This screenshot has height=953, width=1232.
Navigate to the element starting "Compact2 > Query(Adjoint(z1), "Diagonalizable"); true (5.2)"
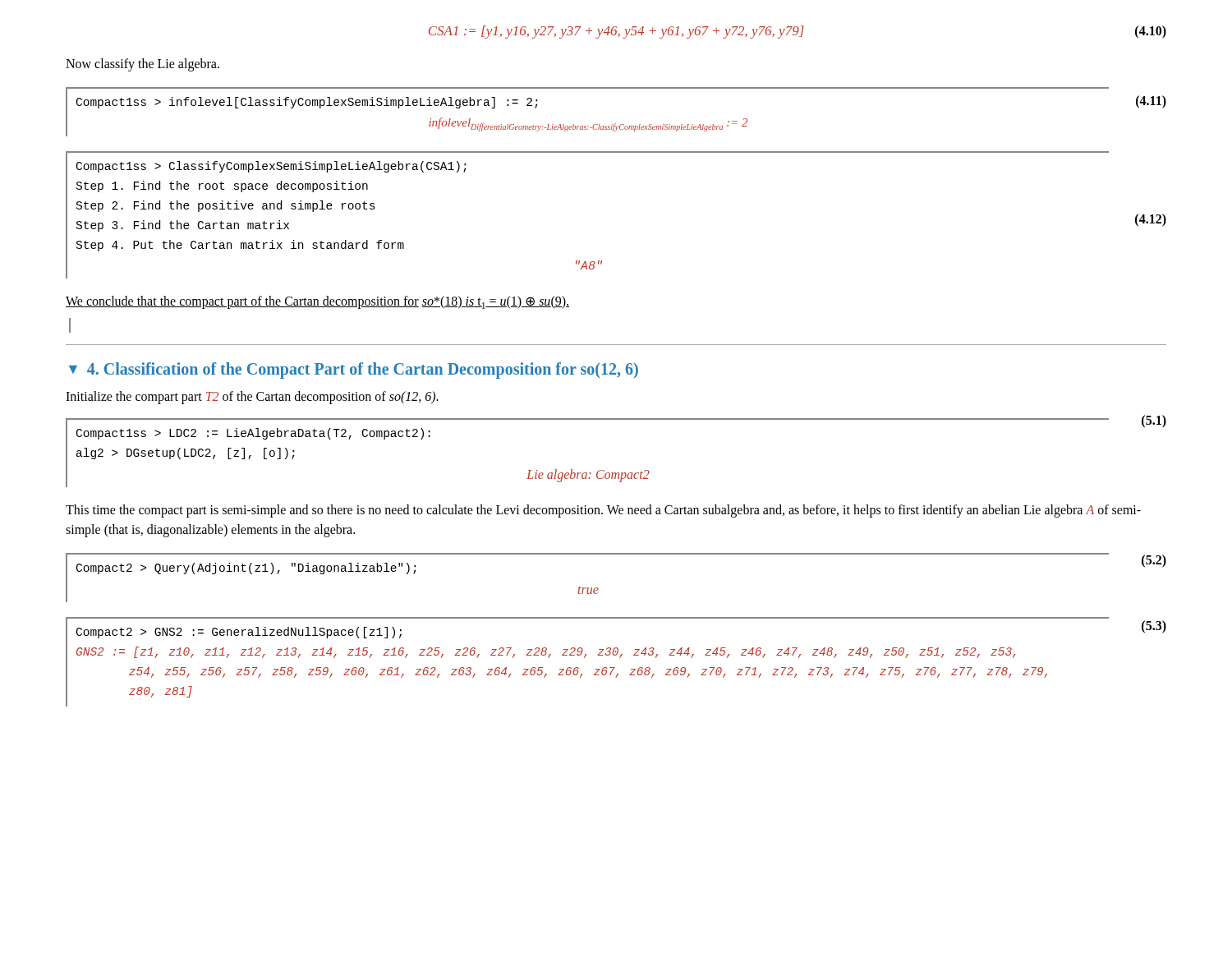click(x=616, y=577)
